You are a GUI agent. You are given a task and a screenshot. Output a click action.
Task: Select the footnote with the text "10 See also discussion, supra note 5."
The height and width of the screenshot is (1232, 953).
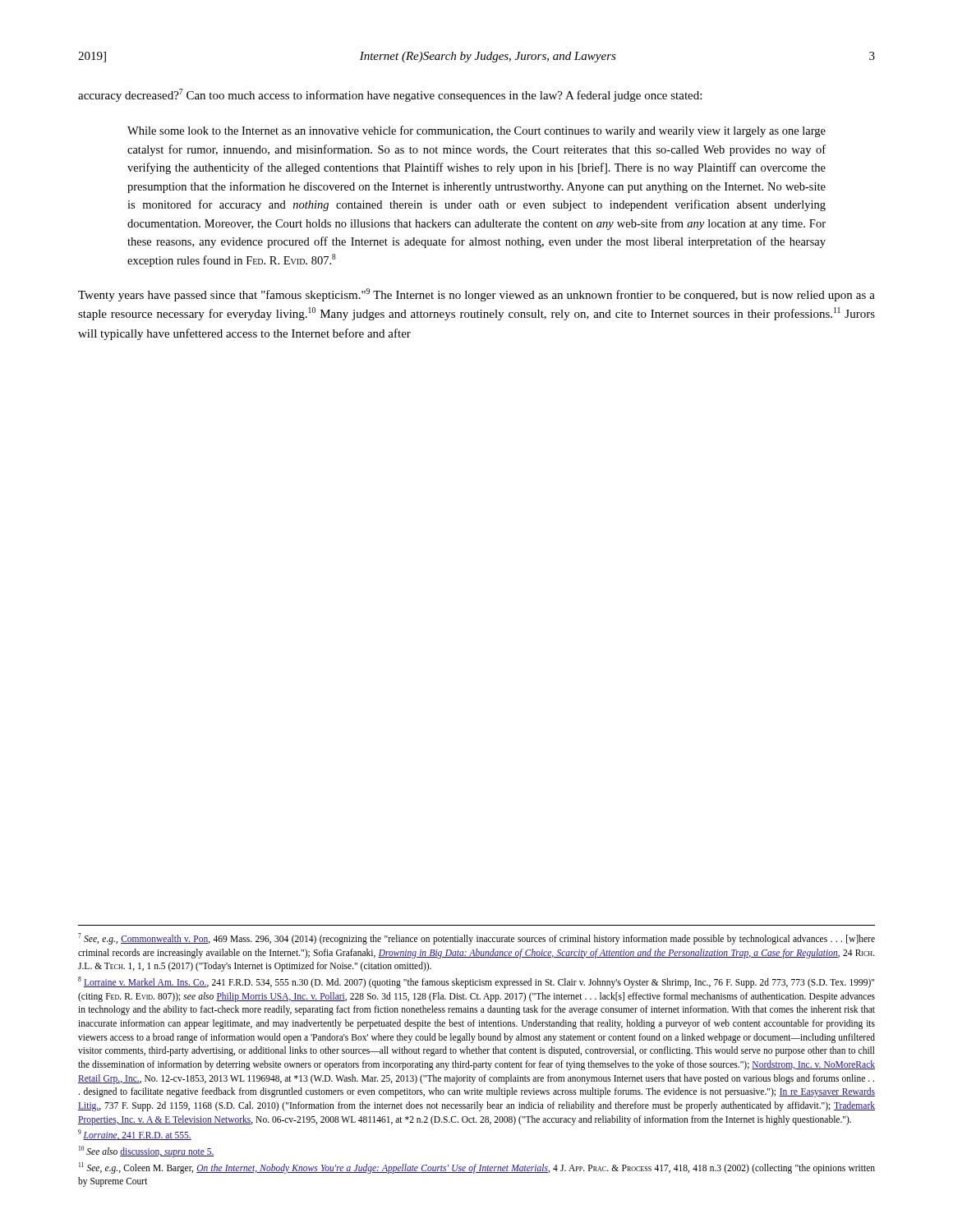tap(146, 1151)
